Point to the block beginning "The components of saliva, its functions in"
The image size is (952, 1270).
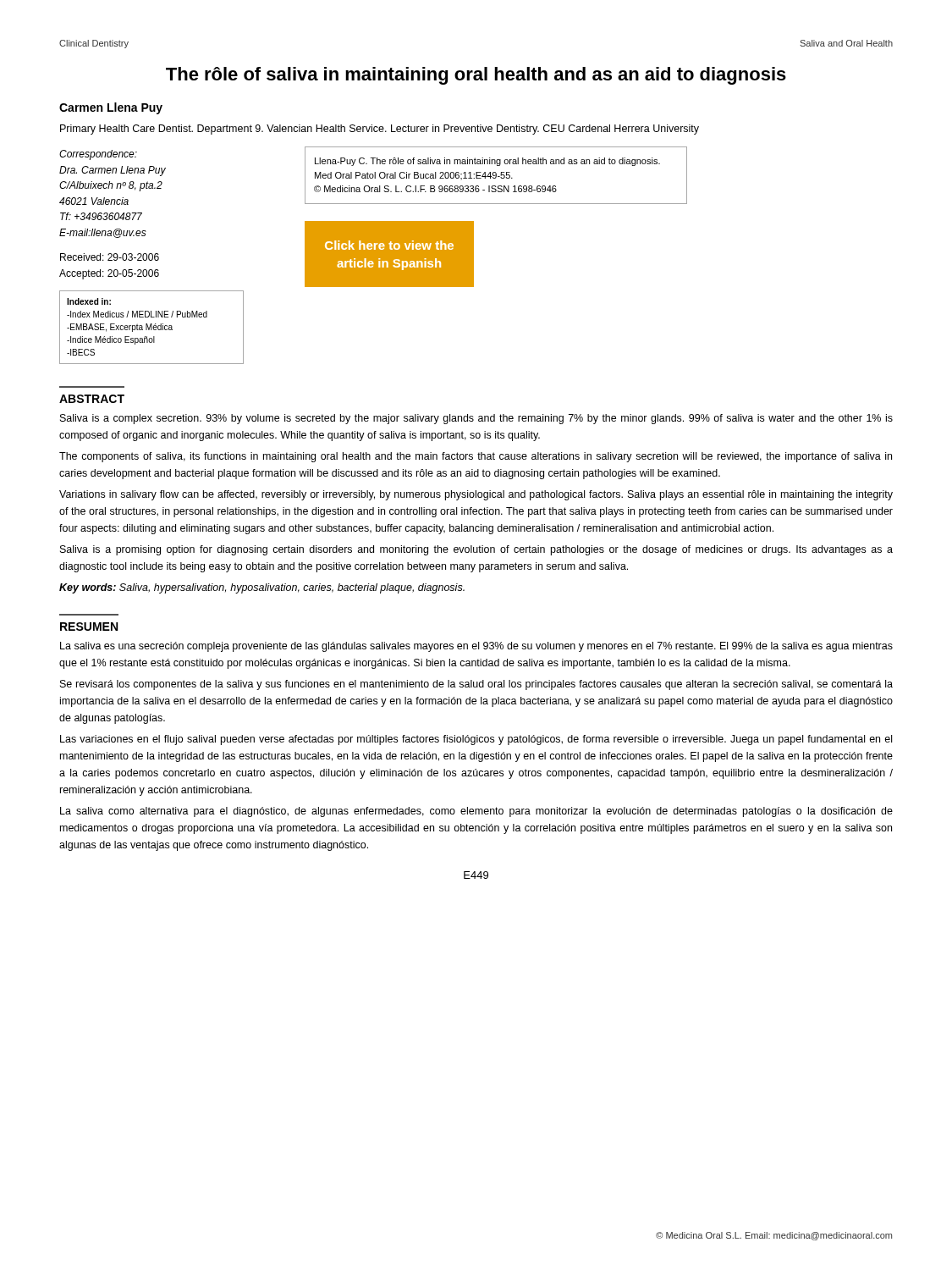[476, 465]
